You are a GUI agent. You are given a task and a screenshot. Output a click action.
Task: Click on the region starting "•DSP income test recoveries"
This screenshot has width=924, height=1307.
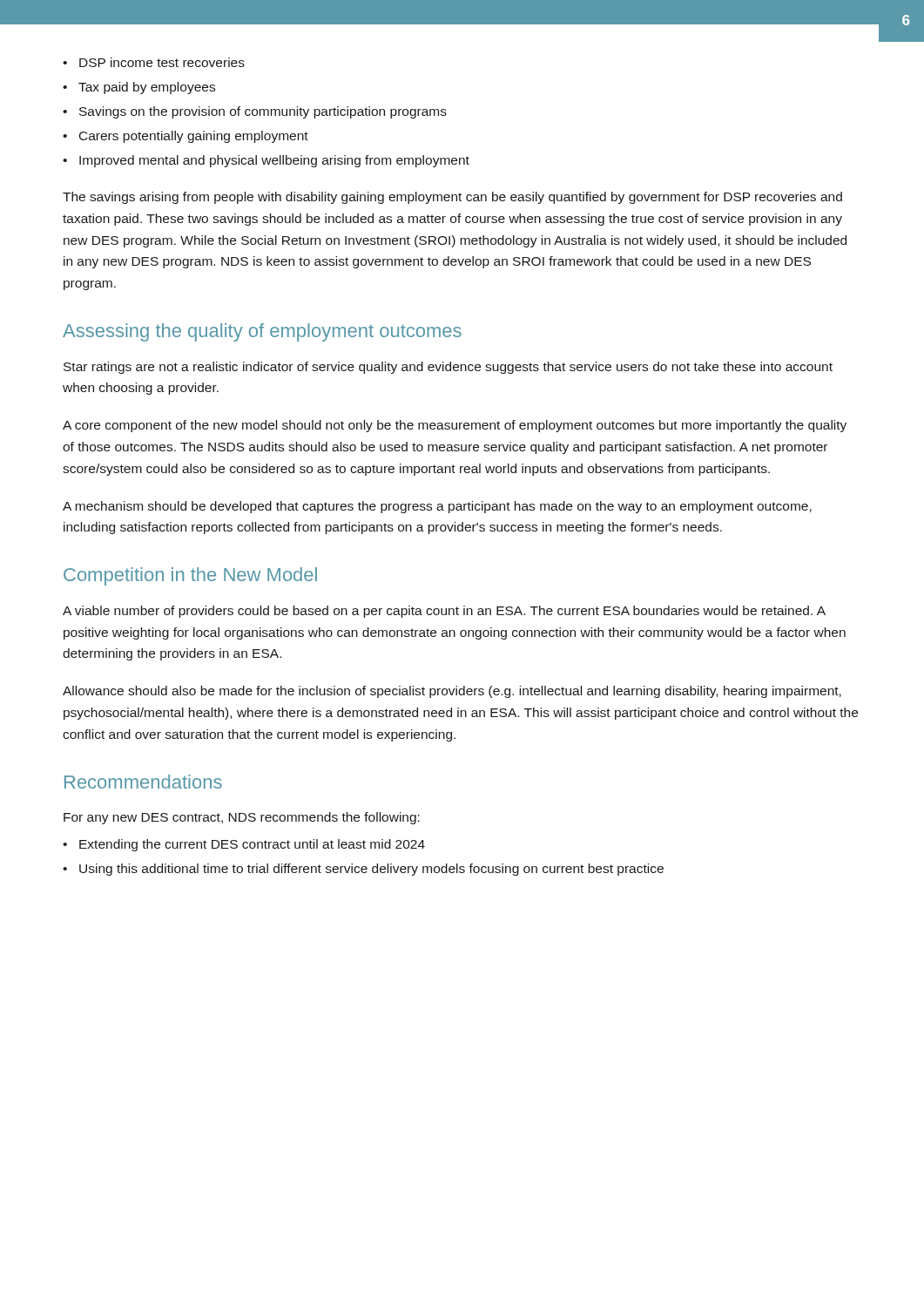[154, 63]
